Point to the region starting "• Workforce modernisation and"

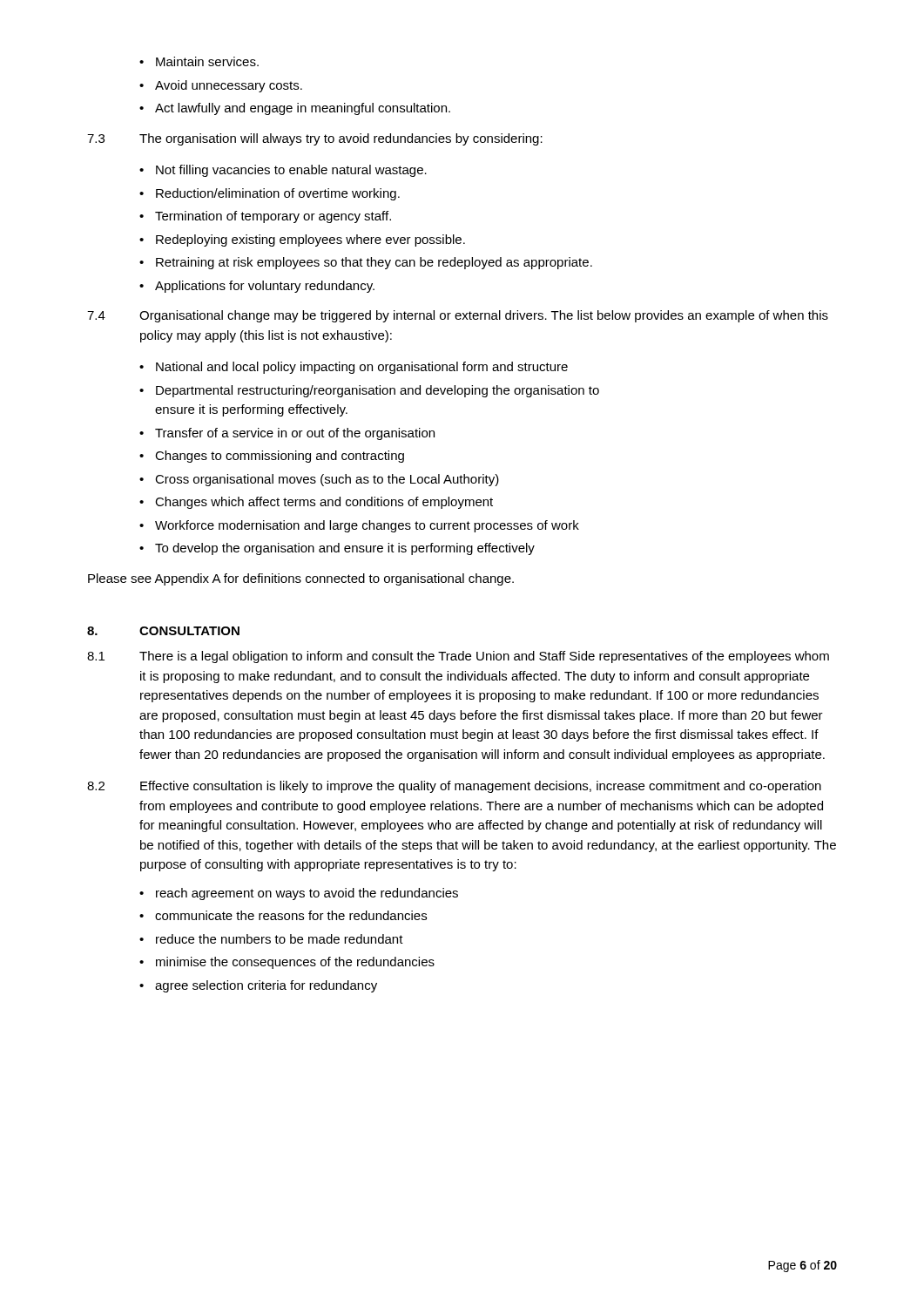359,525
